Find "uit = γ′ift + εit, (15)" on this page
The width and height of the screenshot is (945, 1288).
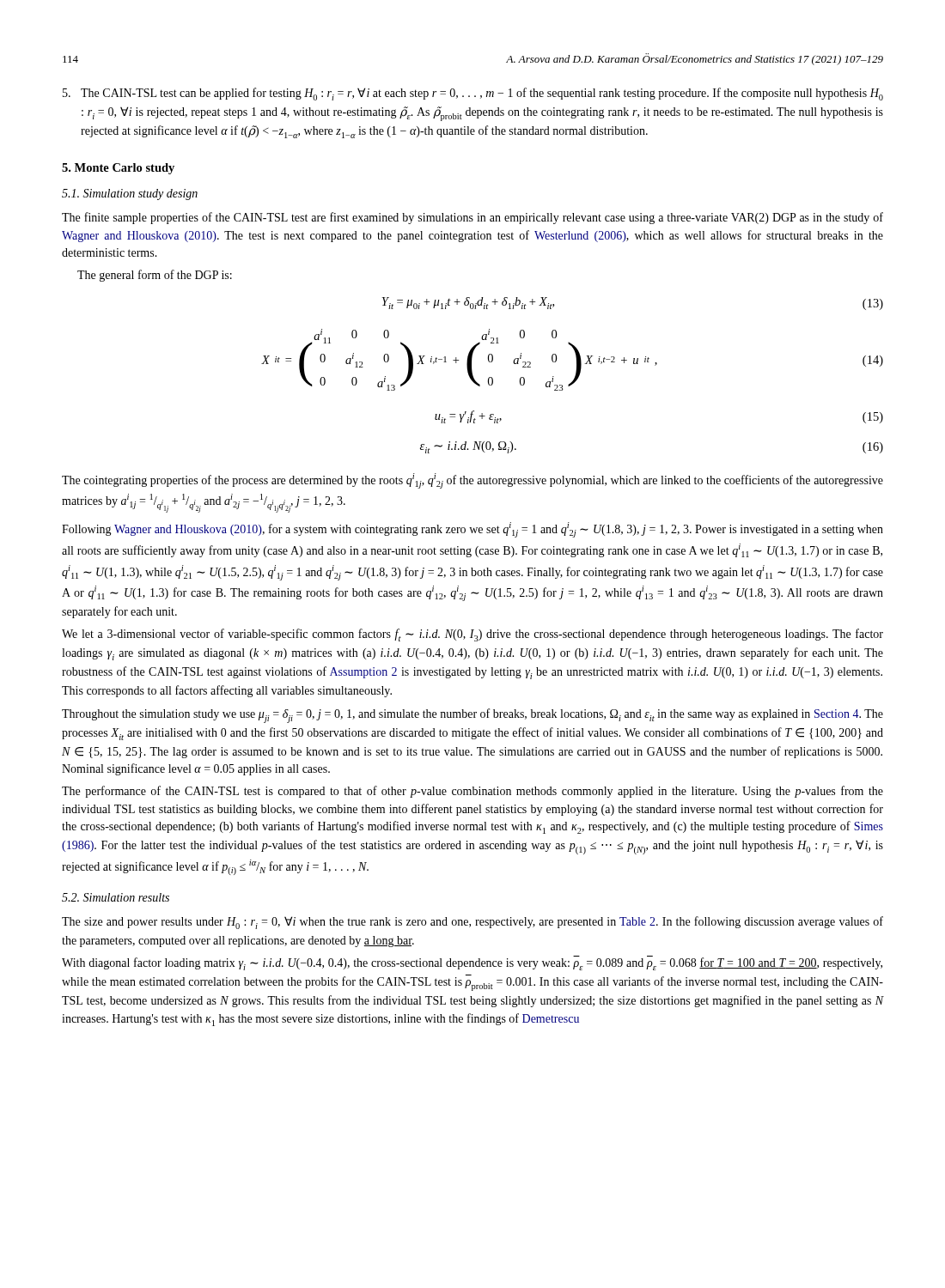tap(490, 417)
